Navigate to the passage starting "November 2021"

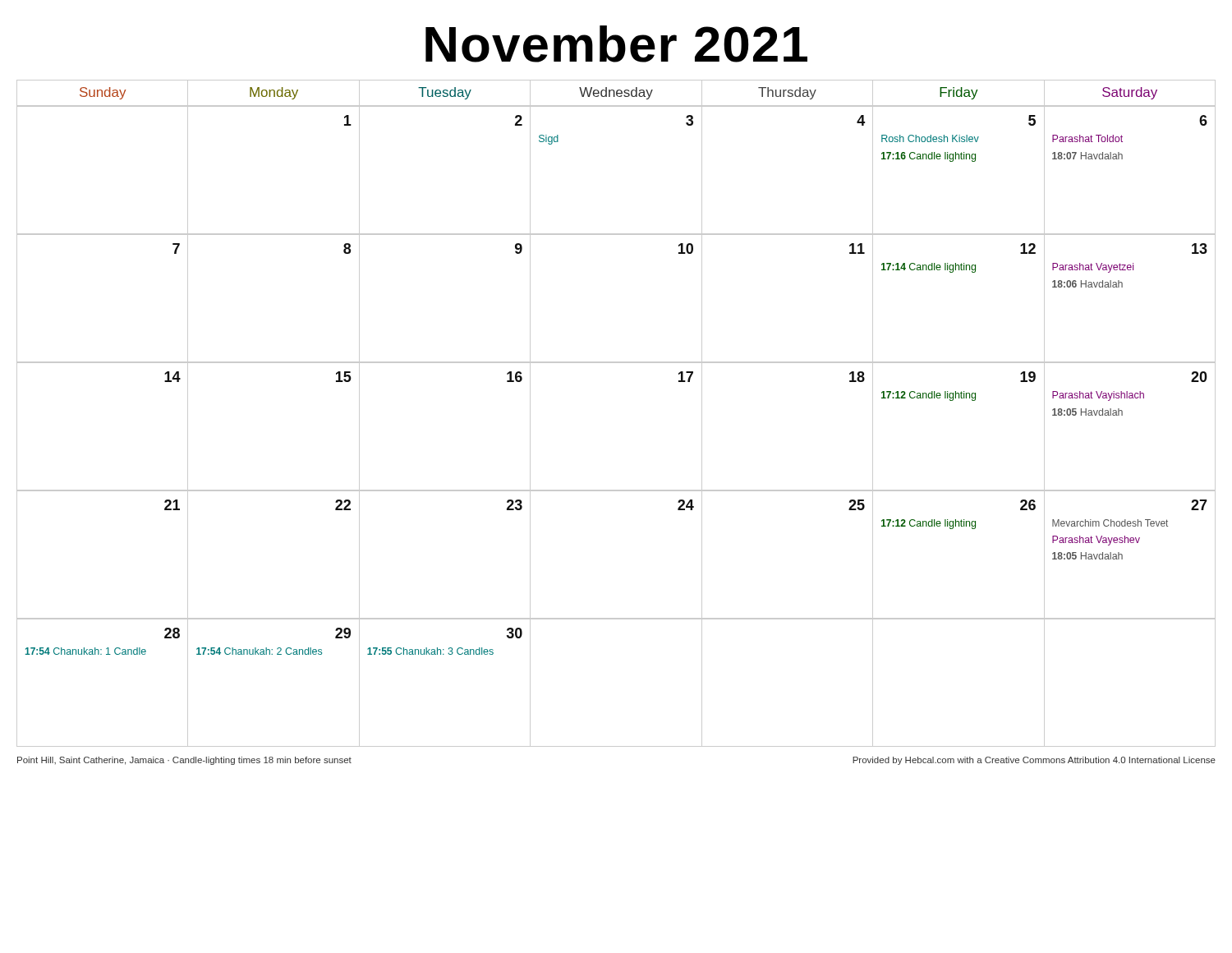(616, 44)
